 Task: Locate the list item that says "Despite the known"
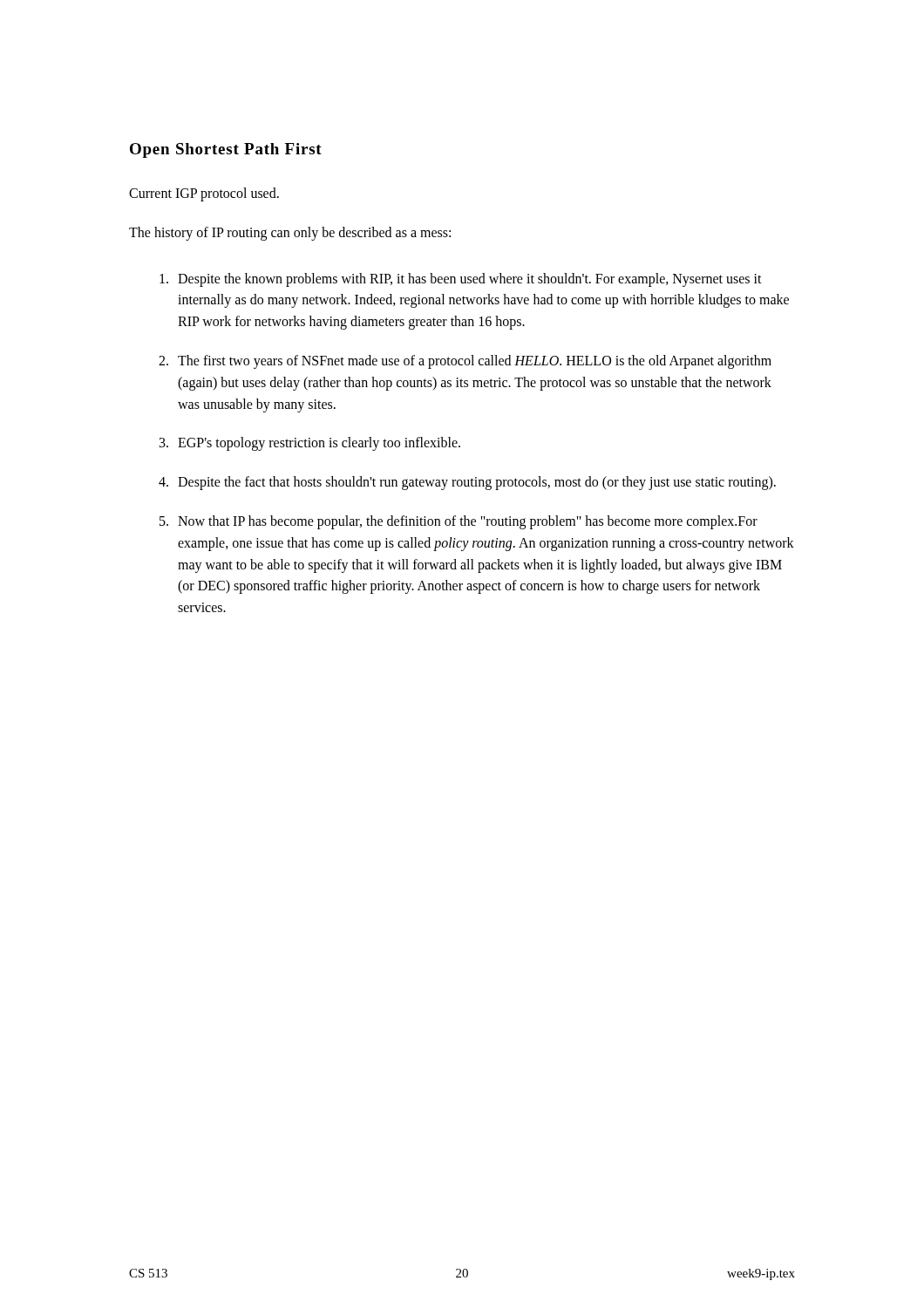tap(462, 301)
